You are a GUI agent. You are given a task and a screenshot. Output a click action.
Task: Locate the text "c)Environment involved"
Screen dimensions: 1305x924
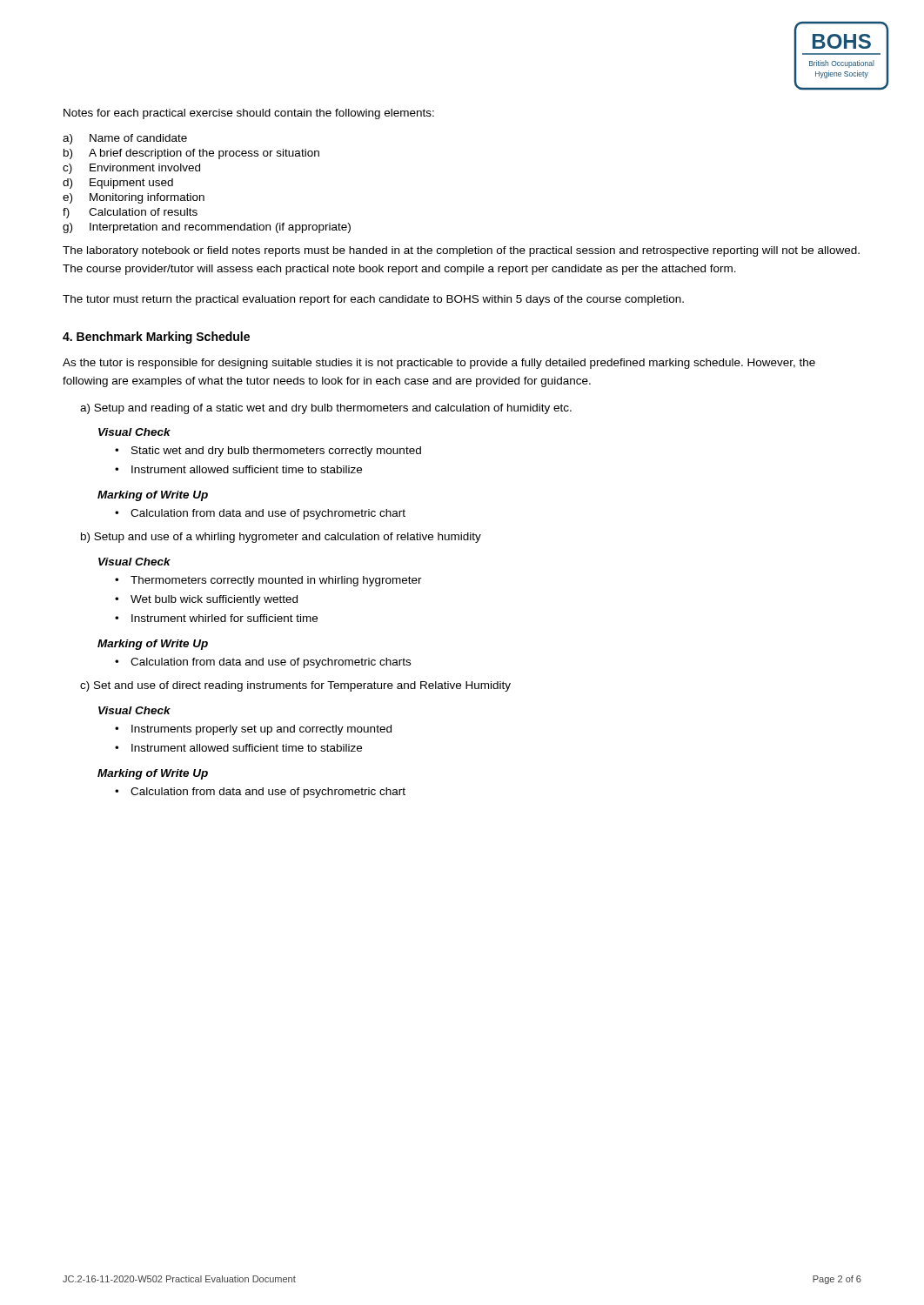(132, 167)
